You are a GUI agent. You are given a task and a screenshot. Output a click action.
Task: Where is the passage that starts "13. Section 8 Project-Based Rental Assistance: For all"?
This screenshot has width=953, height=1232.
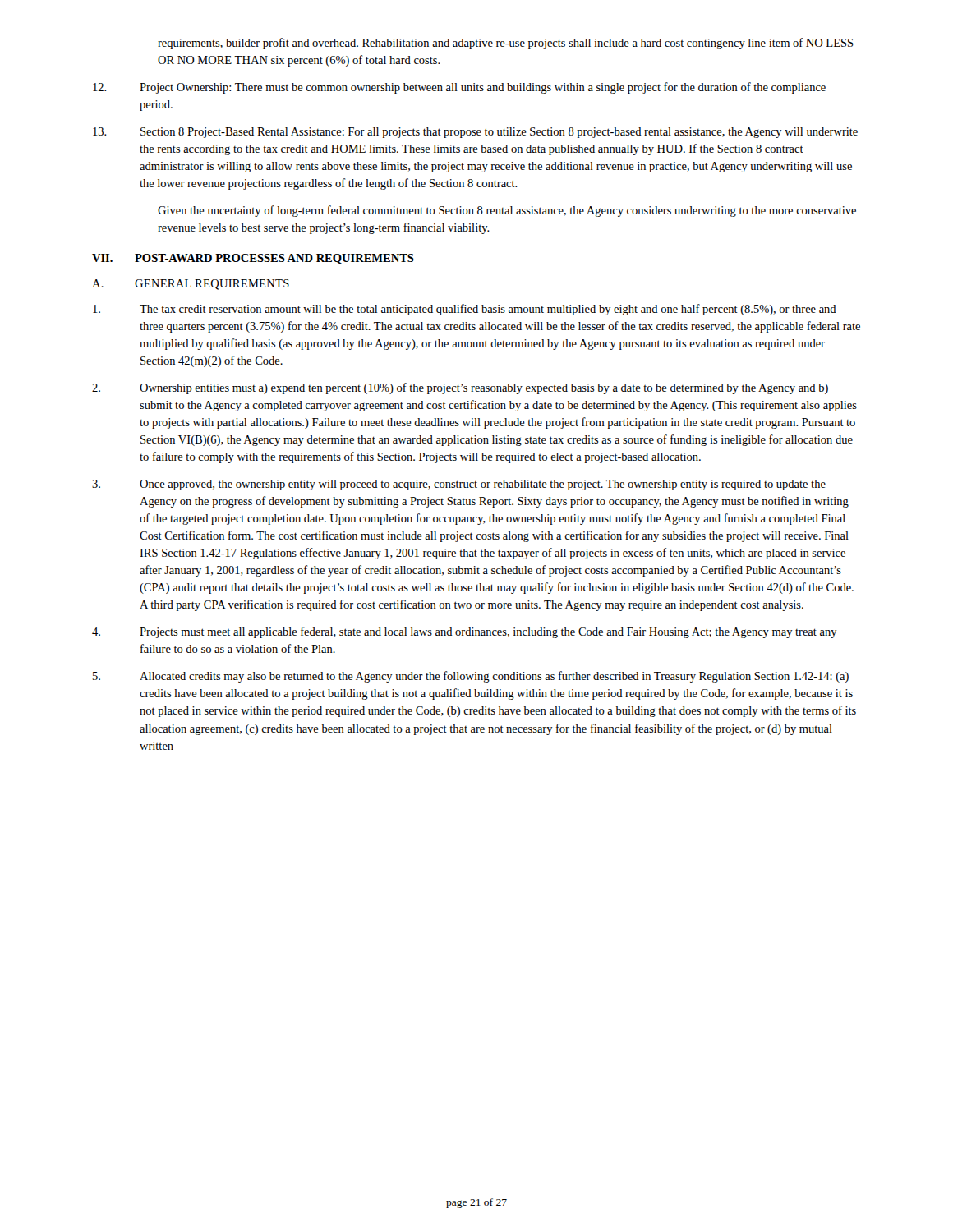(x=476, y=158)
